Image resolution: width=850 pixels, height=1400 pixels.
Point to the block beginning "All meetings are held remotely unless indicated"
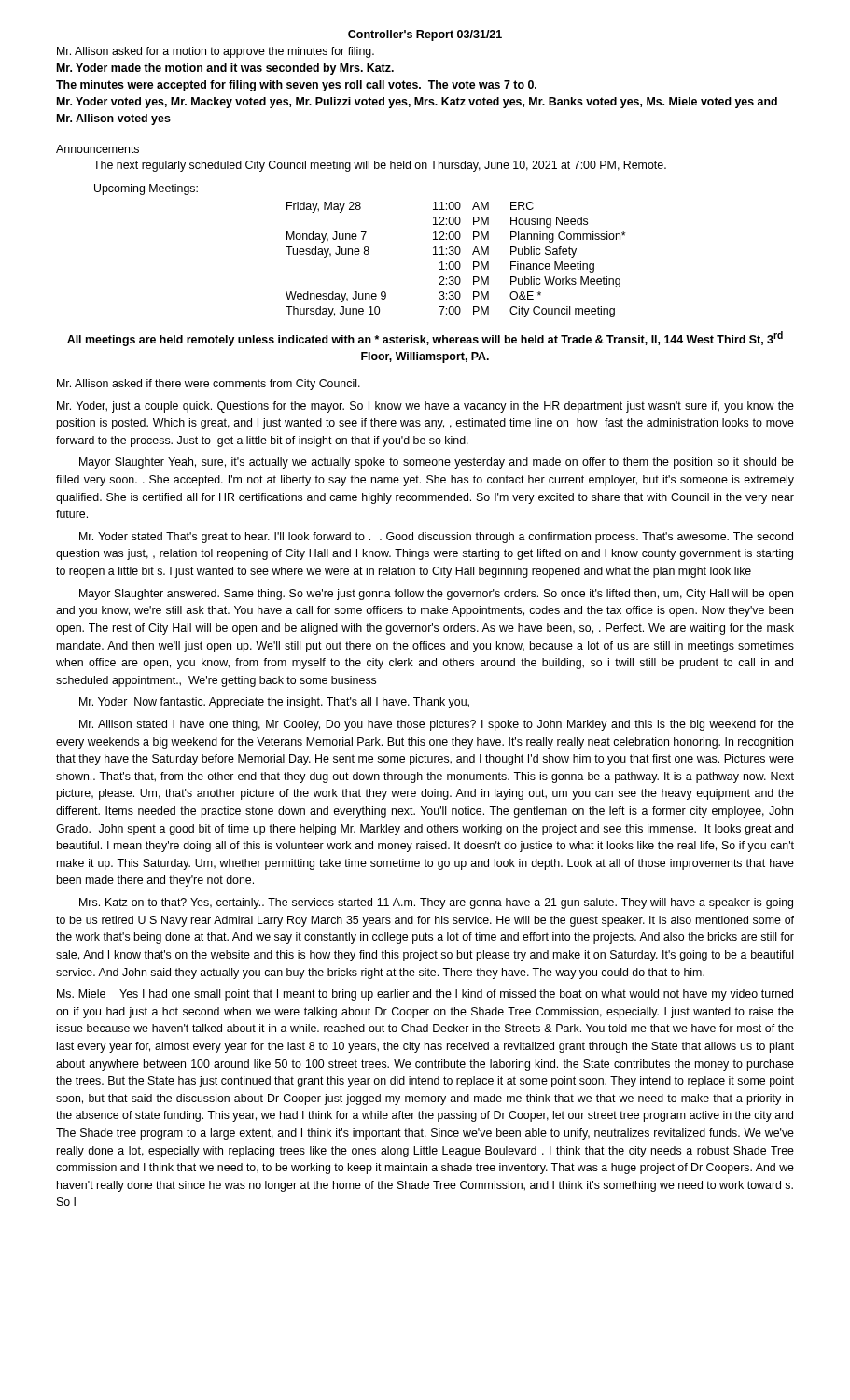click(425, 347)
